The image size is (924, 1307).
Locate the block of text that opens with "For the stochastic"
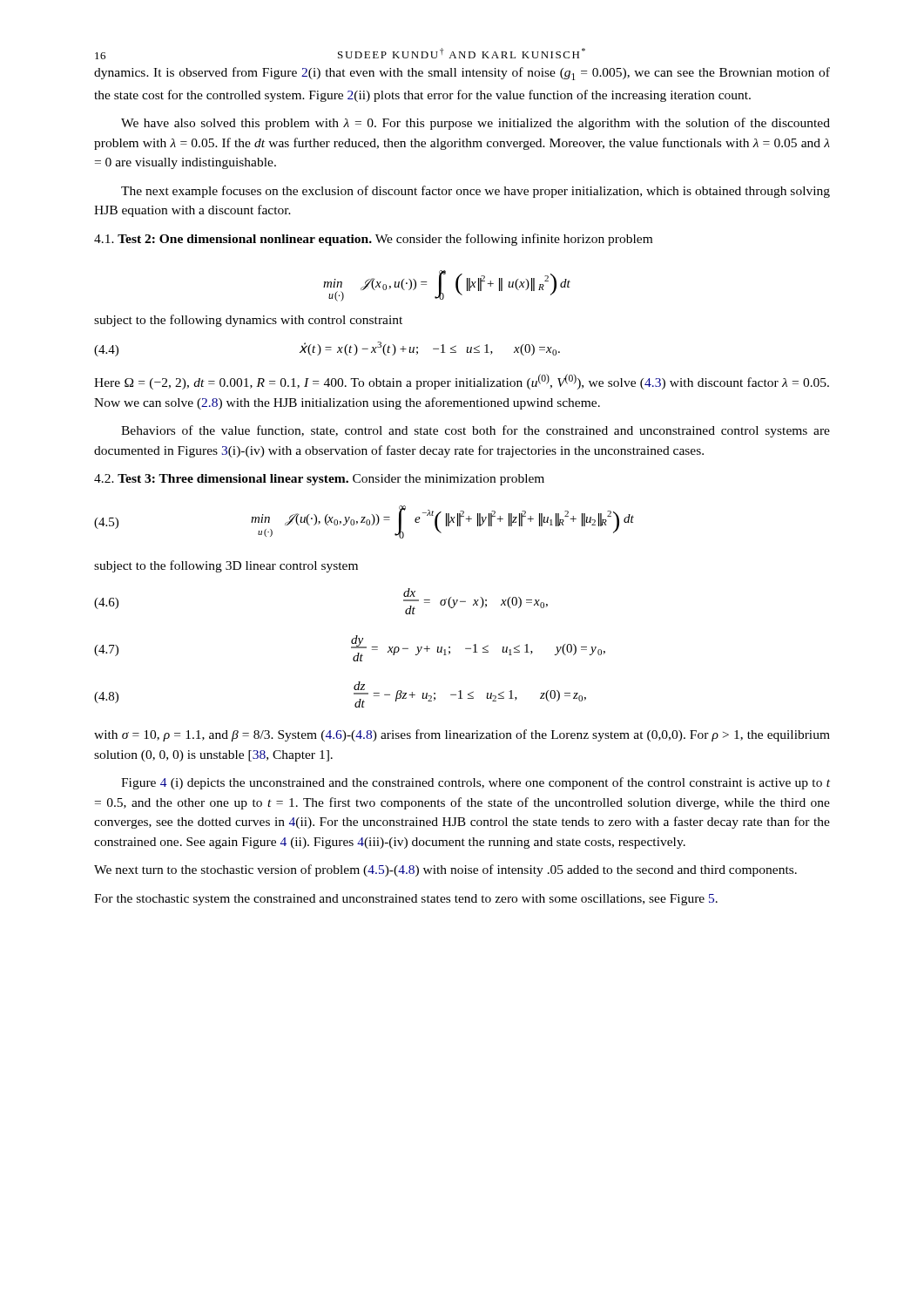406,898
